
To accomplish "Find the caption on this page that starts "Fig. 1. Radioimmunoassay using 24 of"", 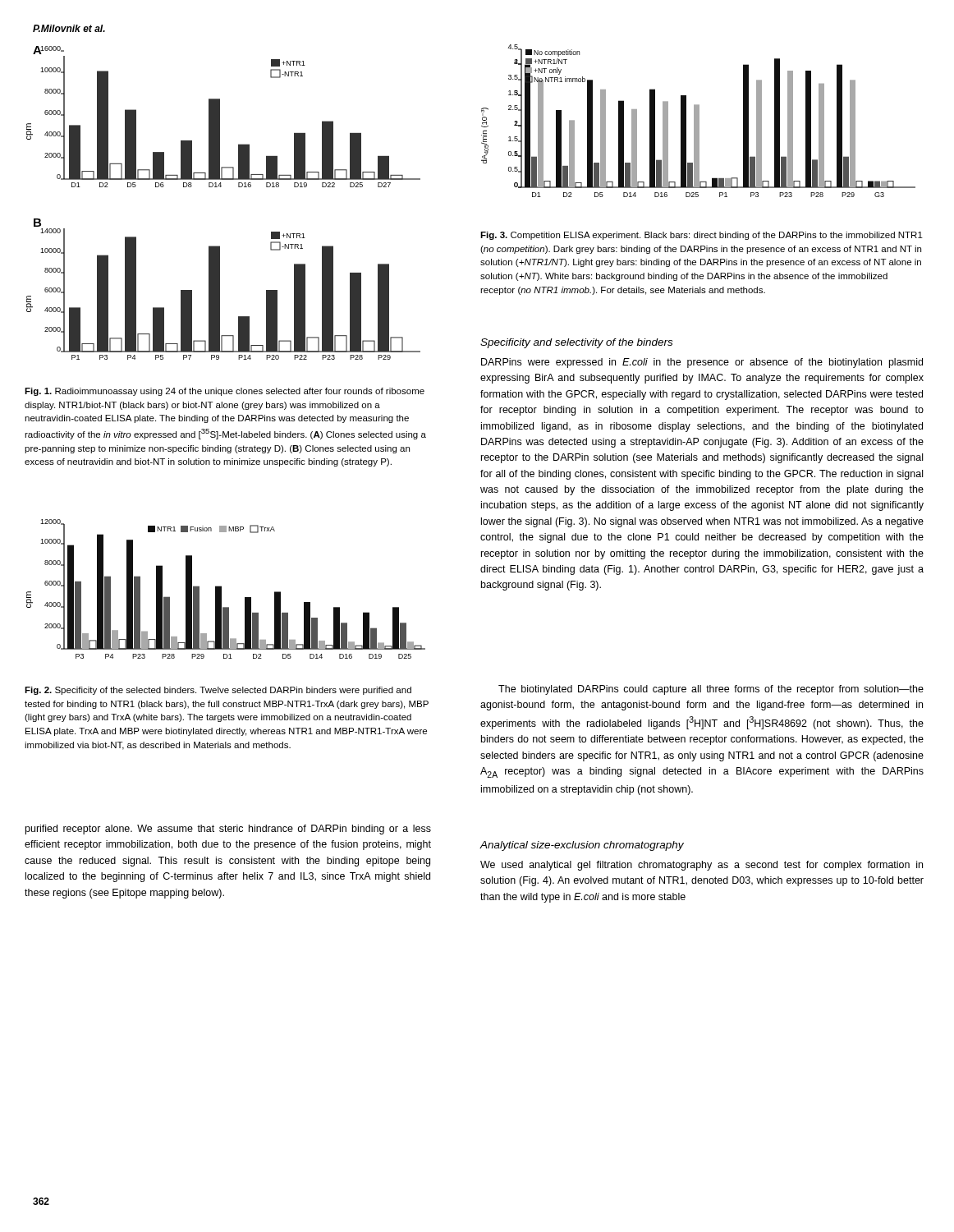I will [x=225, y=426].
